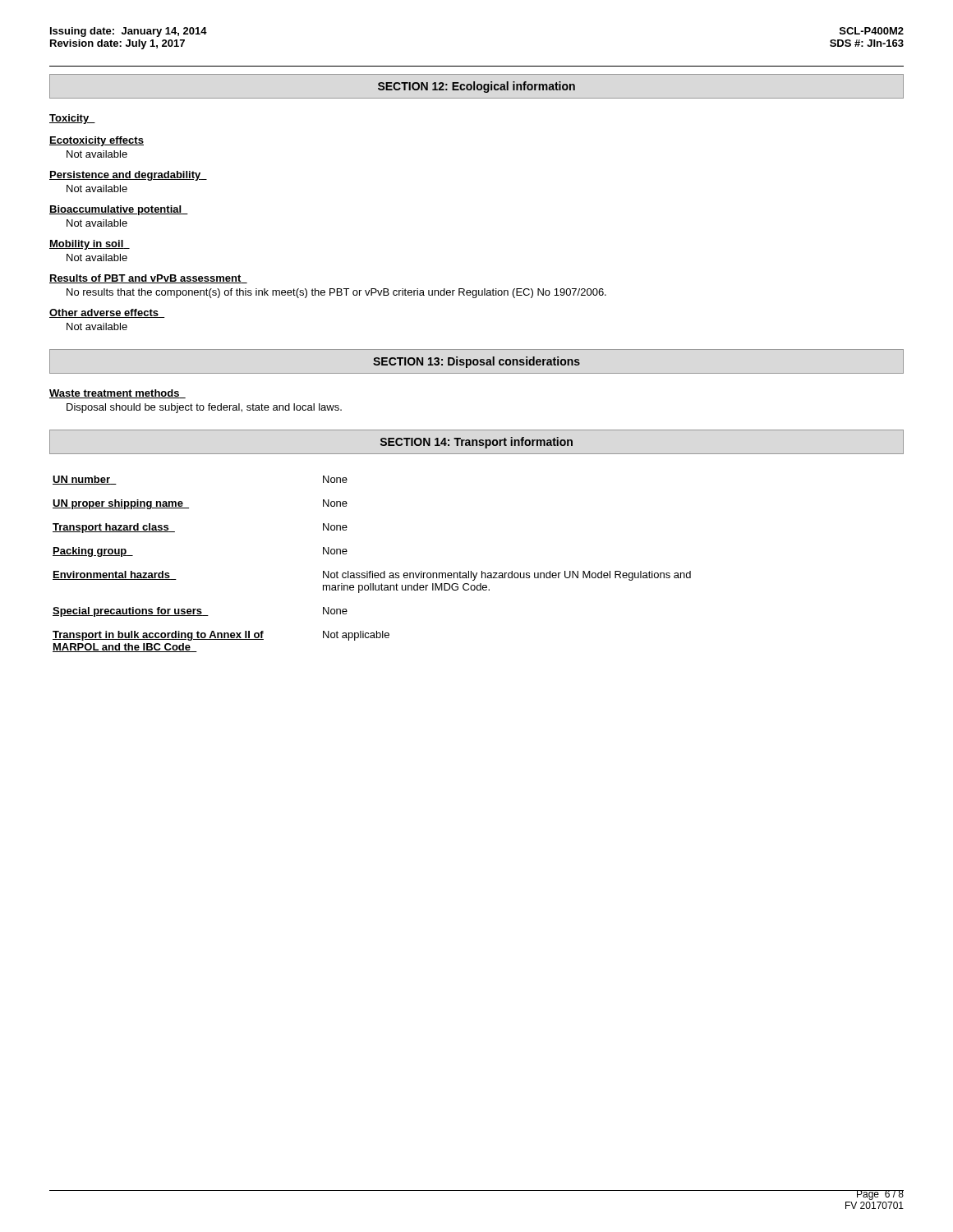Find the section header that says "Persistence and degradability"
953x1232 pixels.
point(128,175)
